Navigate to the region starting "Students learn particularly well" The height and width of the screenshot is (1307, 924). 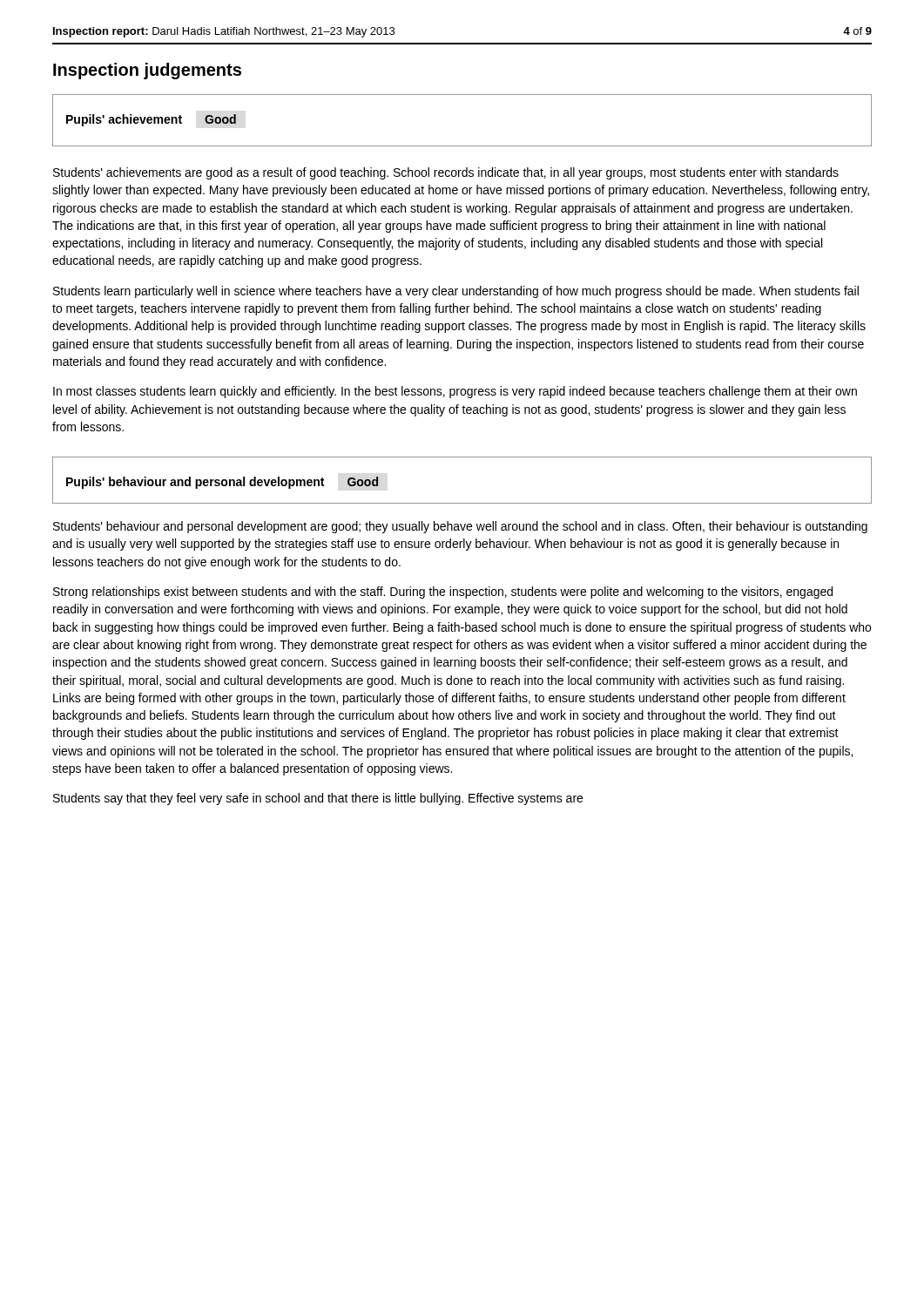[x=462, y=326]
